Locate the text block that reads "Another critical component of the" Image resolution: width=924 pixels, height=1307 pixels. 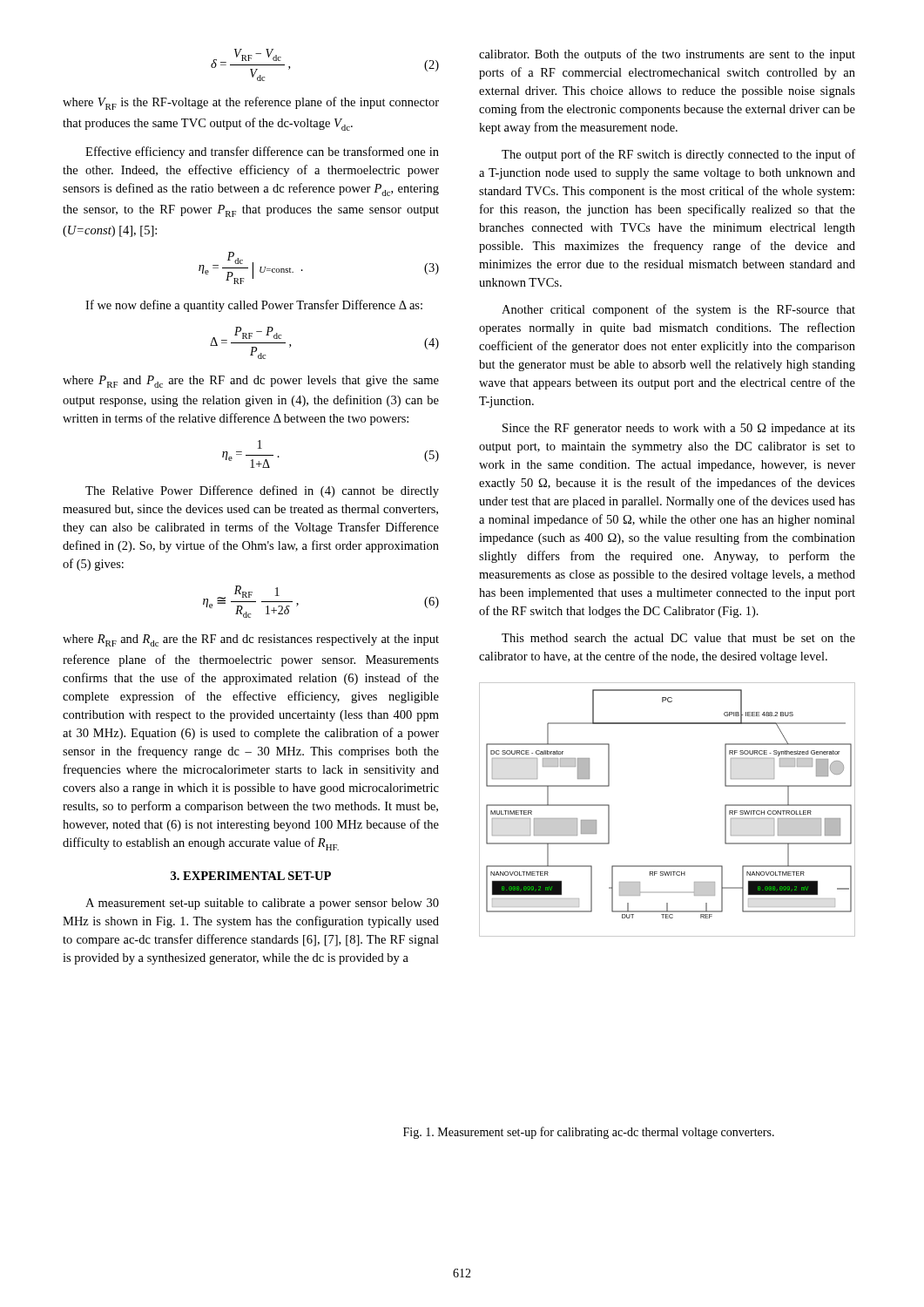pyautogui.click(x=667, y=355)
